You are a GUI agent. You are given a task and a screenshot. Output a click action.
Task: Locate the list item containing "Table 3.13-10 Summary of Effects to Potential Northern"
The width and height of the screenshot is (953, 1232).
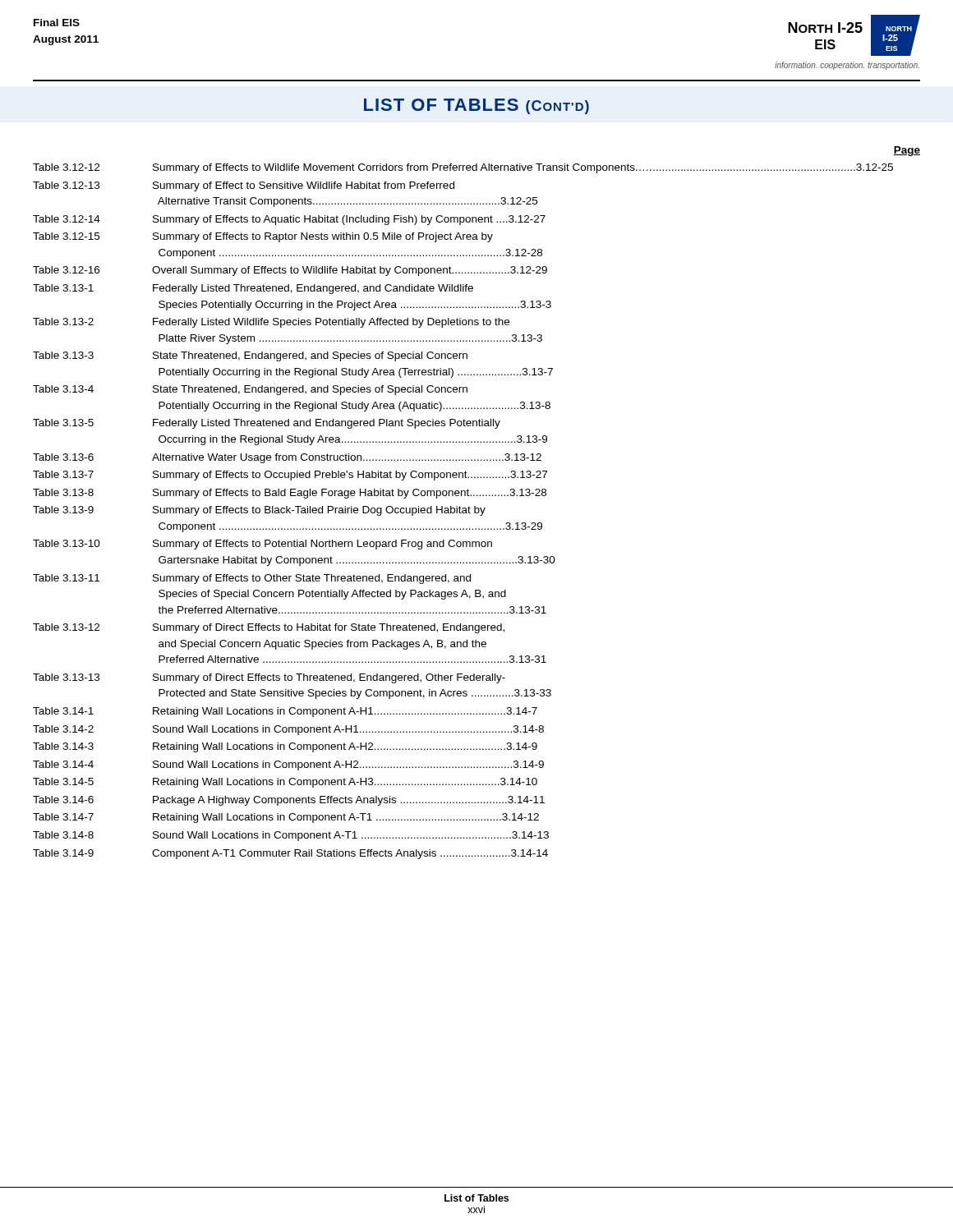[476, 552]
